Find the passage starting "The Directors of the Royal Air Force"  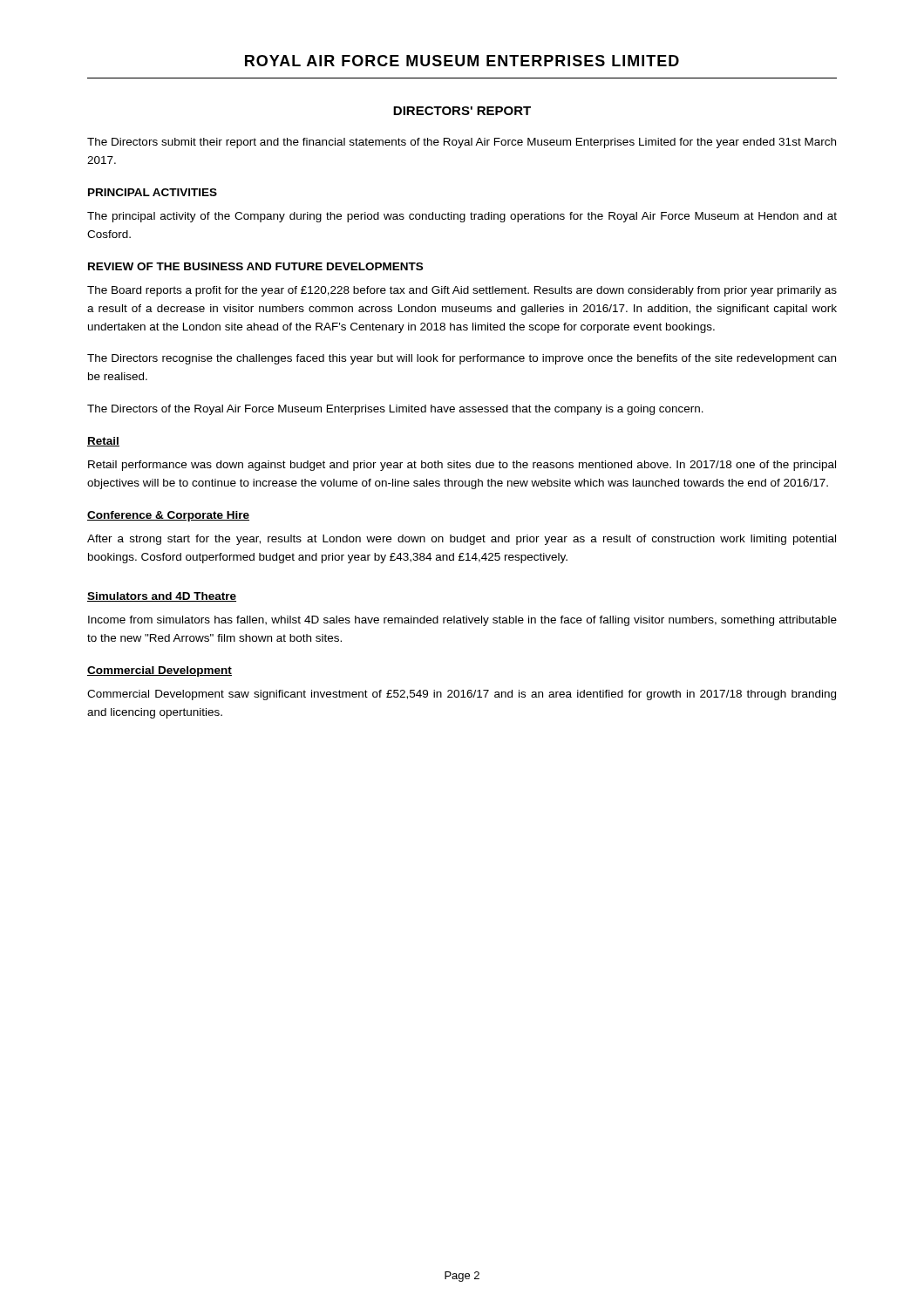pos(396,409)
